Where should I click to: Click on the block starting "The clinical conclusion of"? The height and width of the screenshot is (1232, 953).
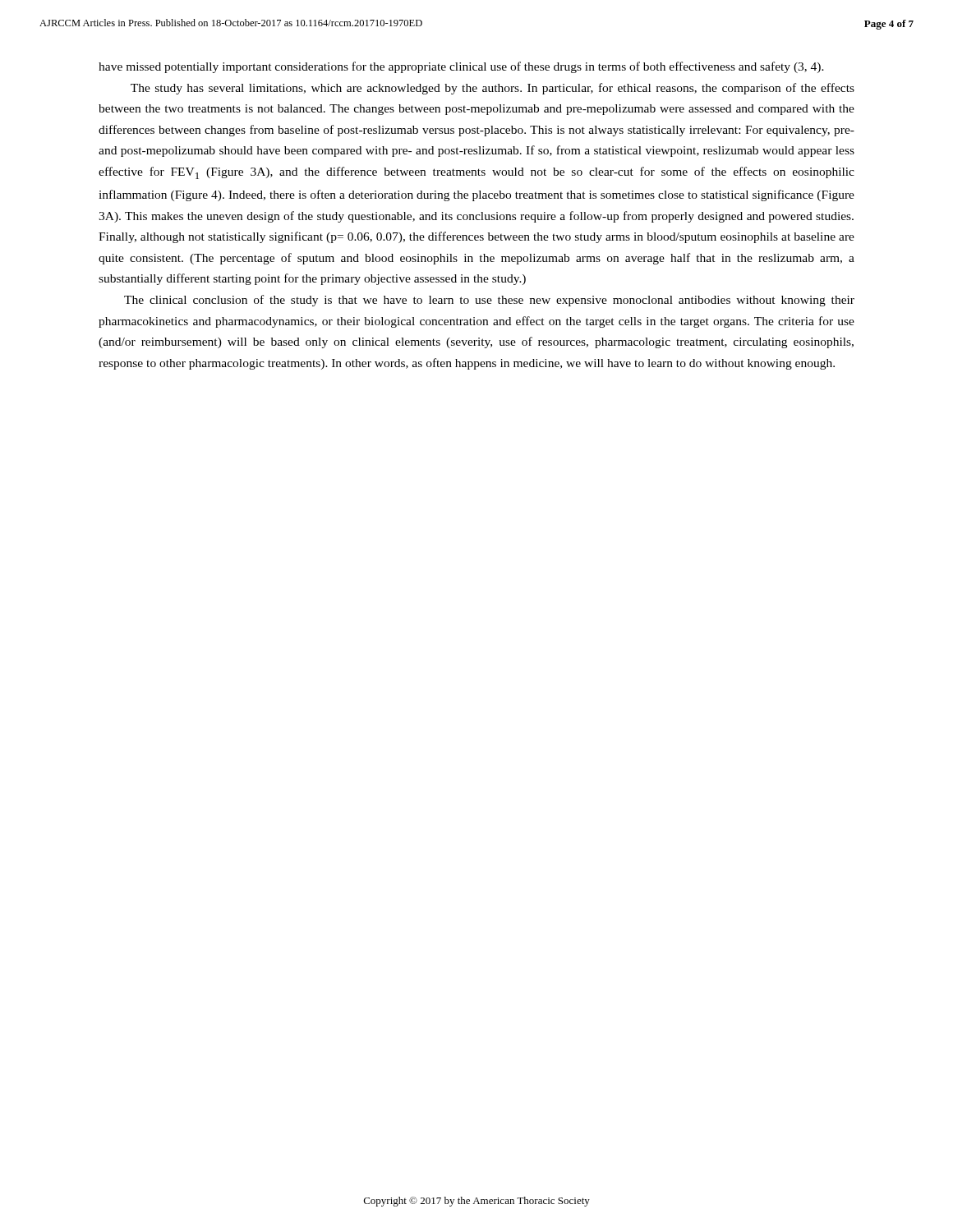tap(476, 331)
